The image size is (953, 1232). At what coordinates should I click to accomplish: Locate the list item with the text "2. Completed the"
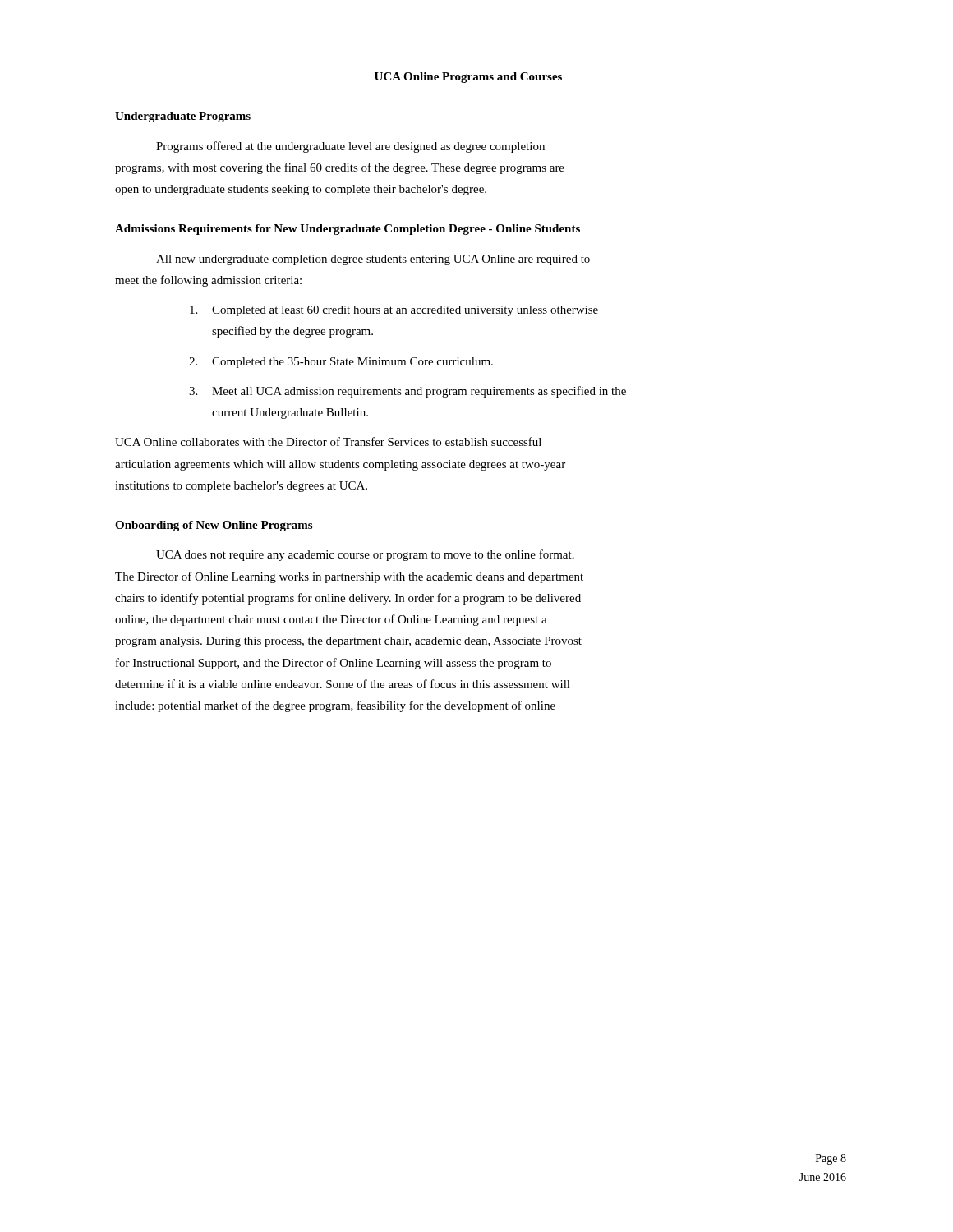pyautogui.click(x=341, y=361)
